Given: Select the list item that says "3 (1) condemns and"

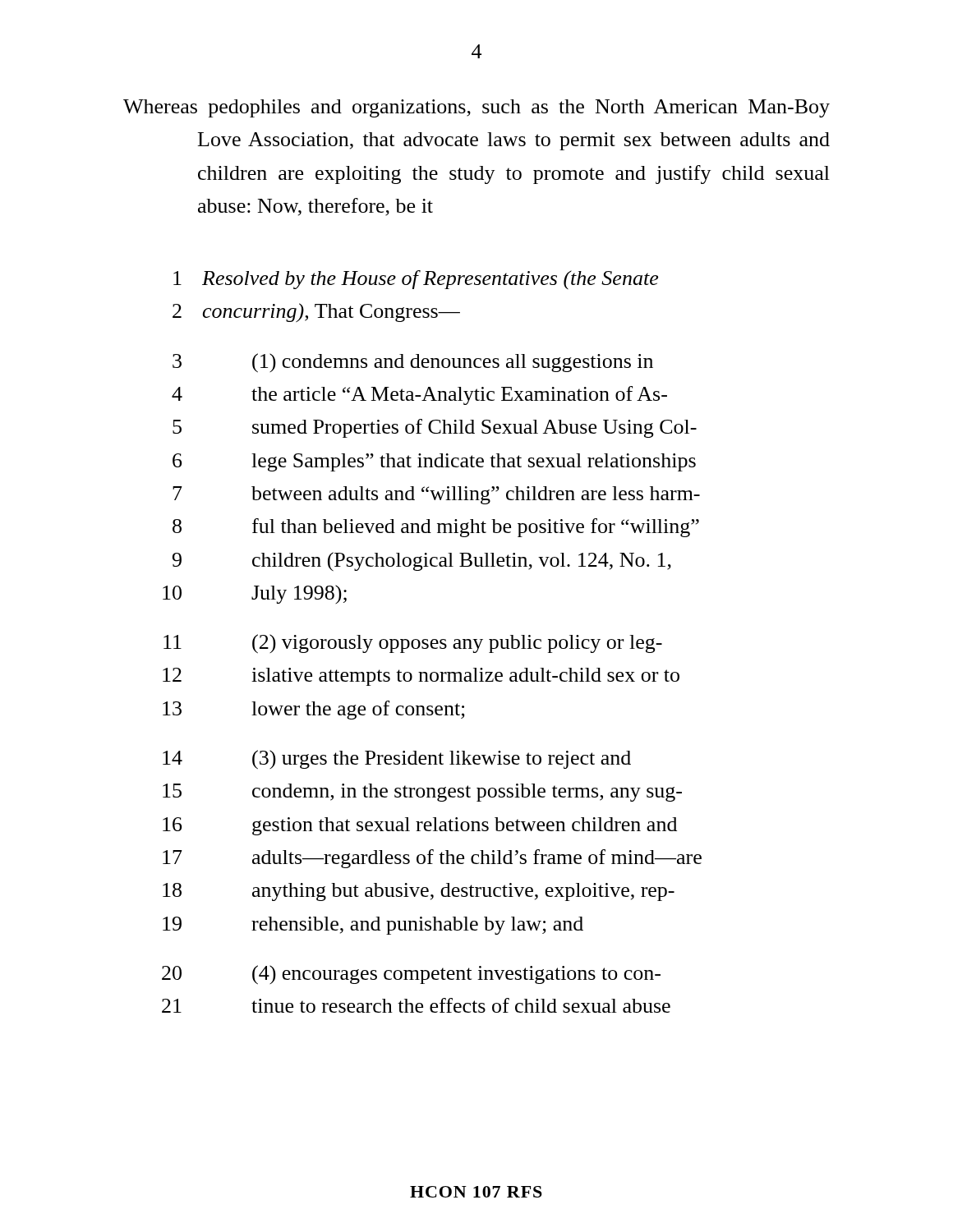Looking at the screenshot, I should [476, 361].
